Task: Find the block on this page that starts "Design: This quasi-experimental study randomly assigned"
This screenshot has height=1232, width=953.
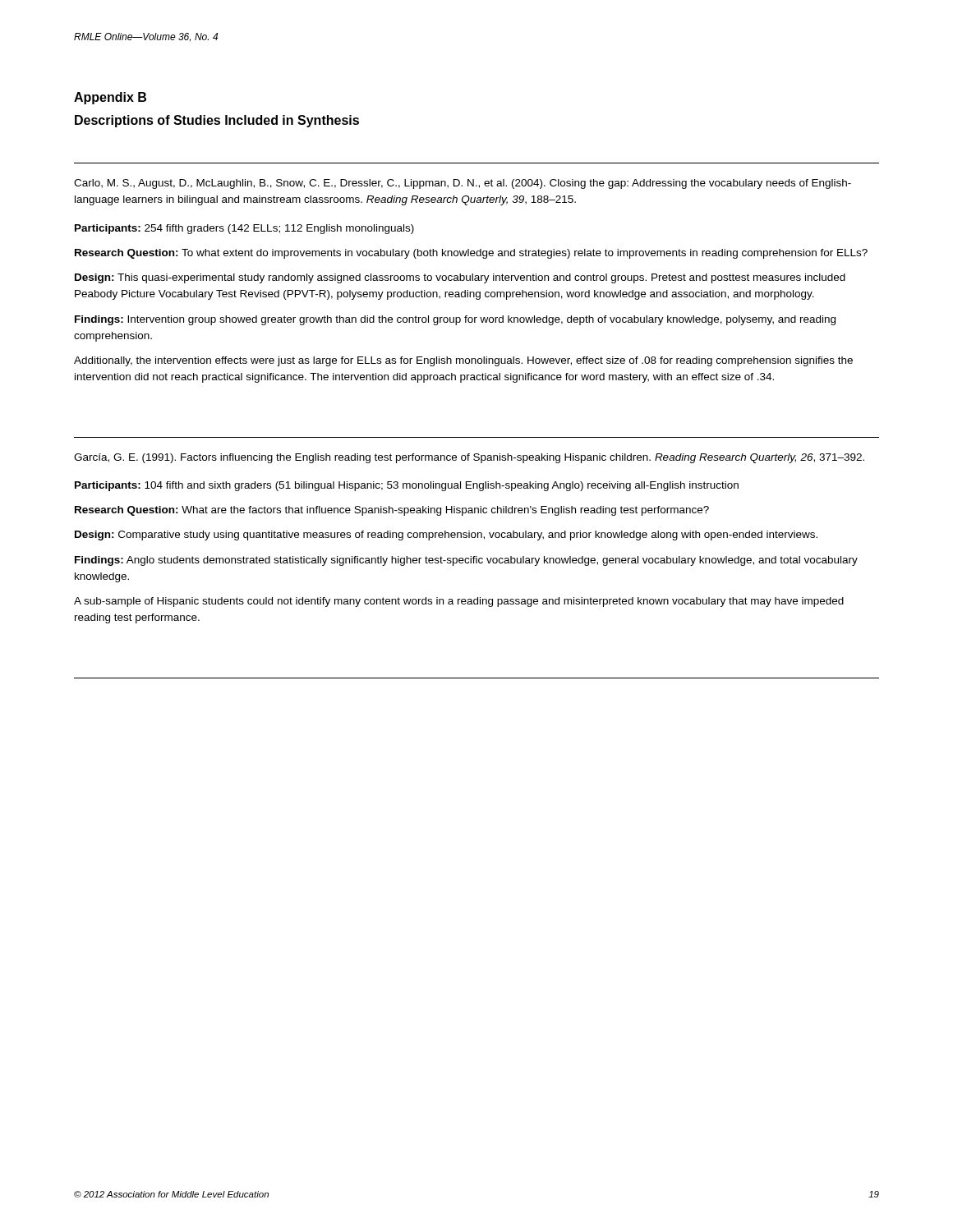Action: (460, 286)
